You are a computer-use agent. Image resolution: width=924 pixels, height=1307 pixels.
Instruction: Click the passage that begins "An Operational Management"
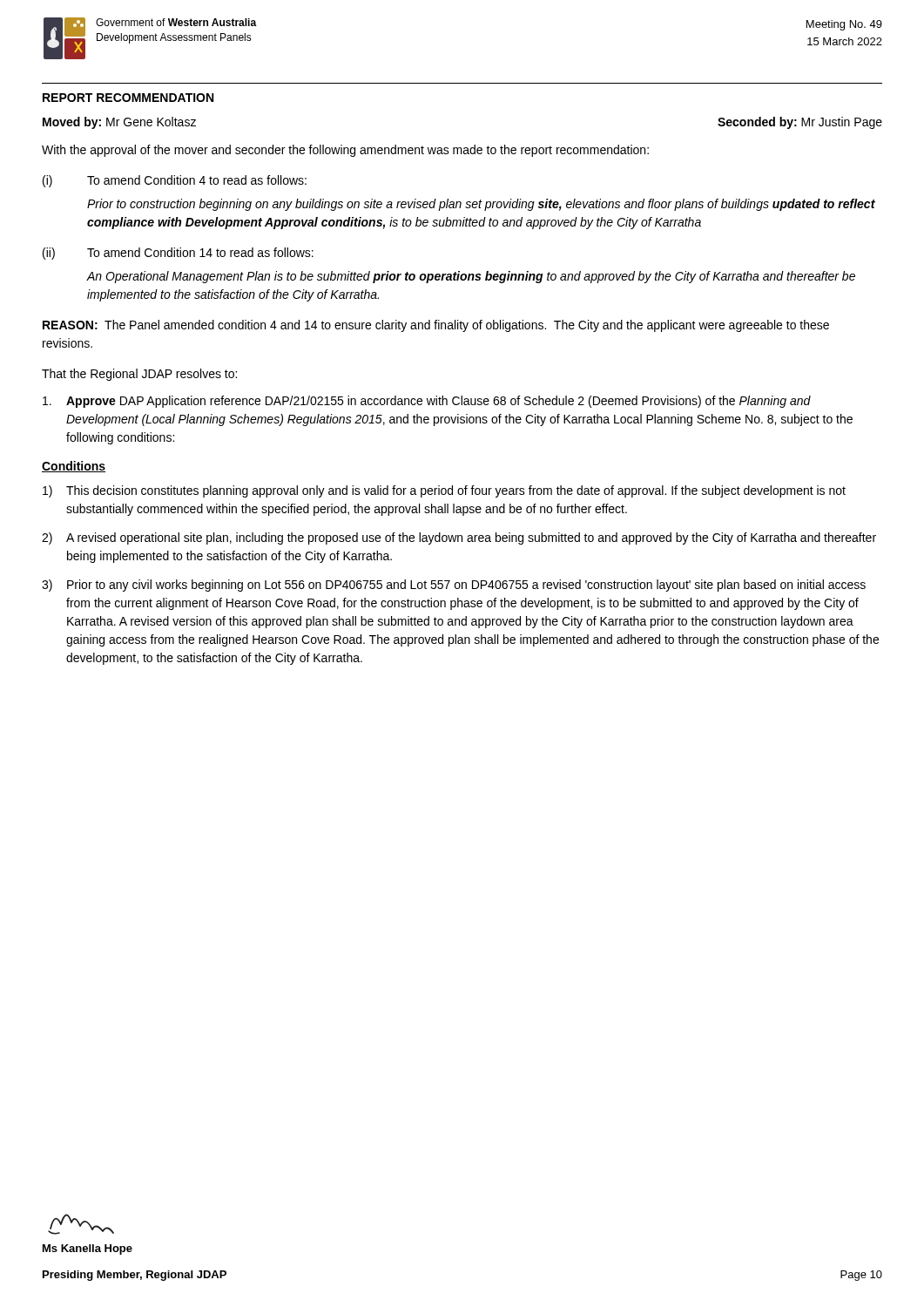point(471,285)
